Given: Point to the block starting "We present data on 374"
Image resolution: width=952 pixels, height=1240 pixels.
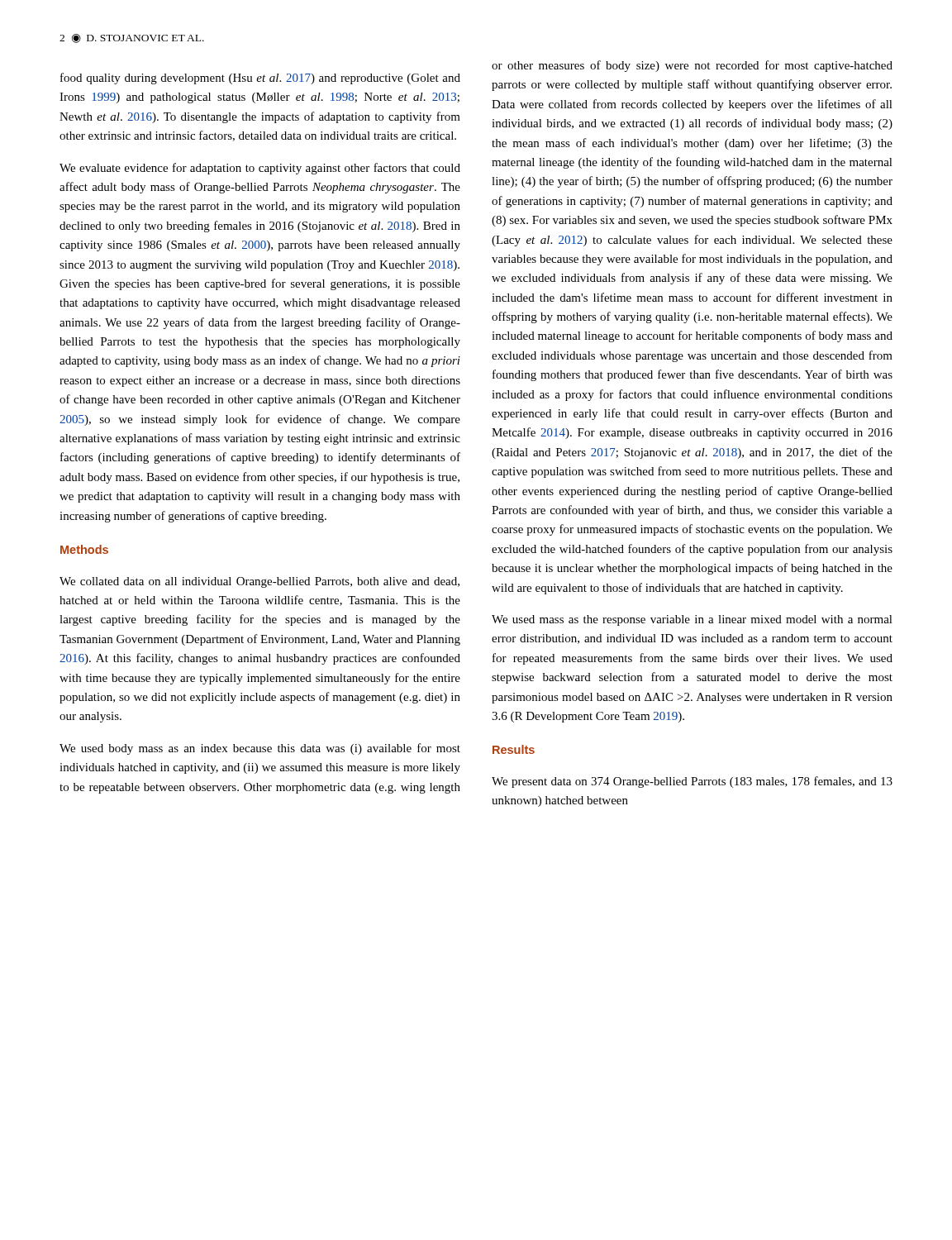Looking at the screenshot, I should (692, 791).
